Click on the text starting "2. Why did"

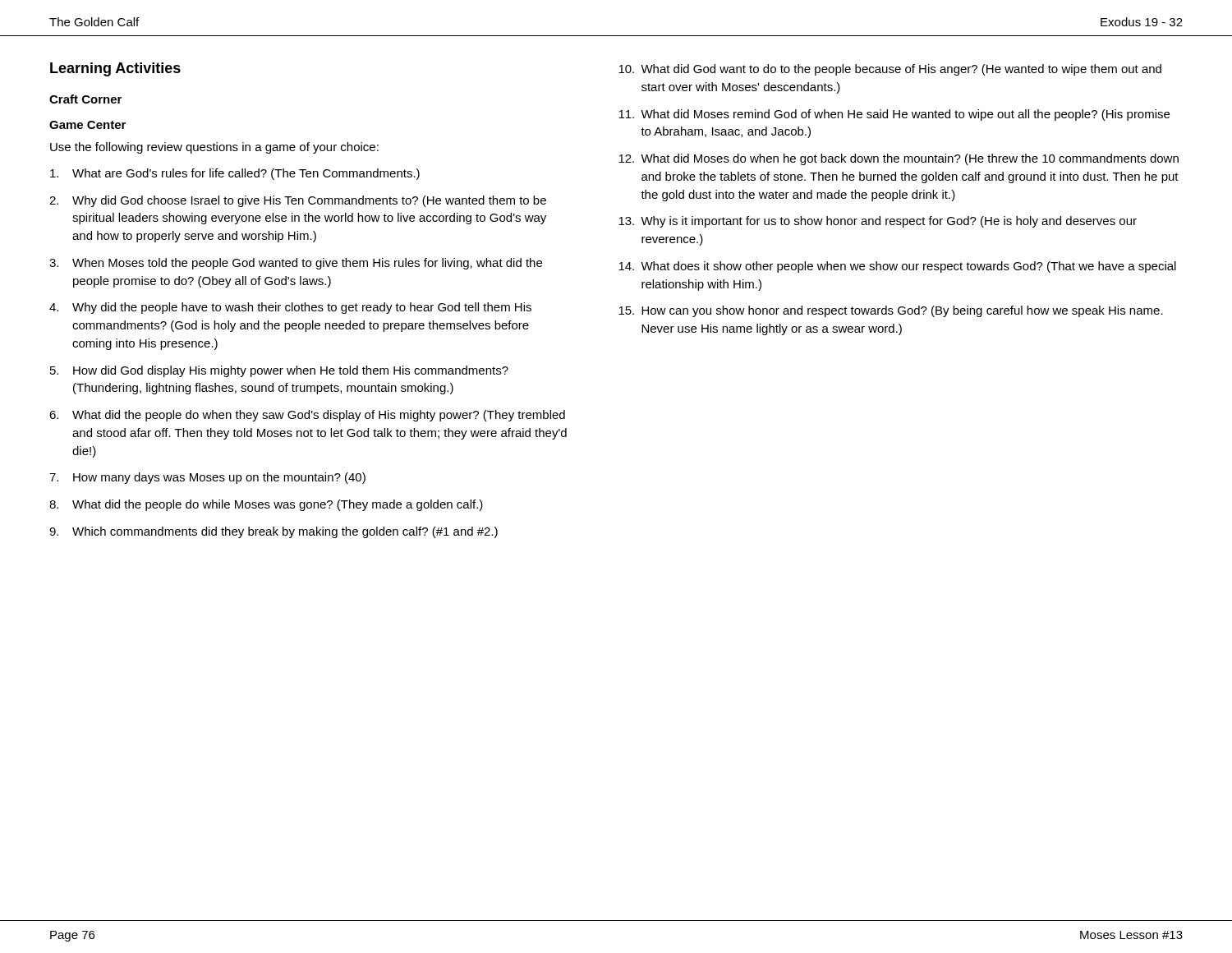309,218
